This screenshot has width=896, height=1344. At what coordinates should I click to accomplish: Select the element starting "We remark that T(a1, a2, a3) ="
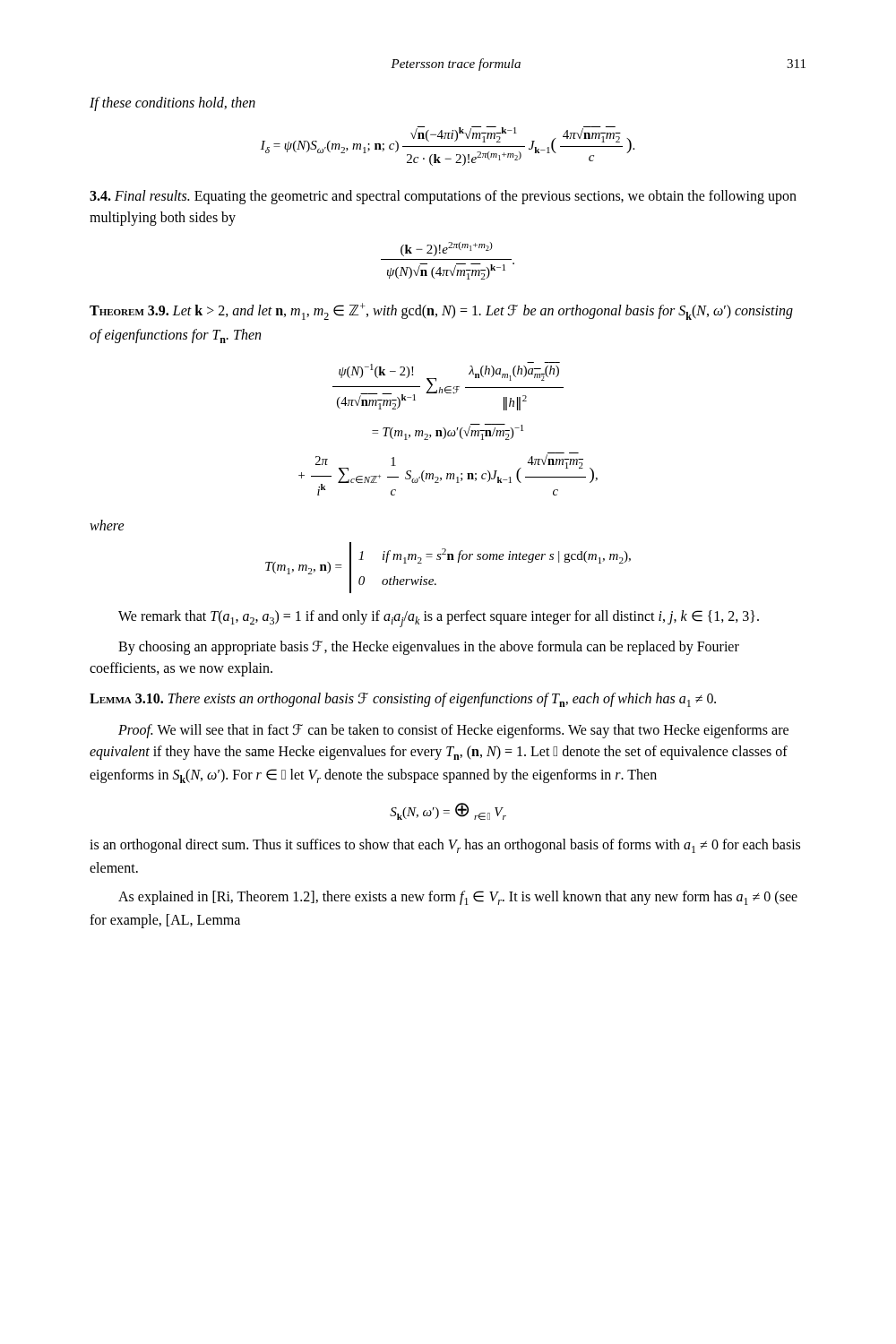click(439, 618)
